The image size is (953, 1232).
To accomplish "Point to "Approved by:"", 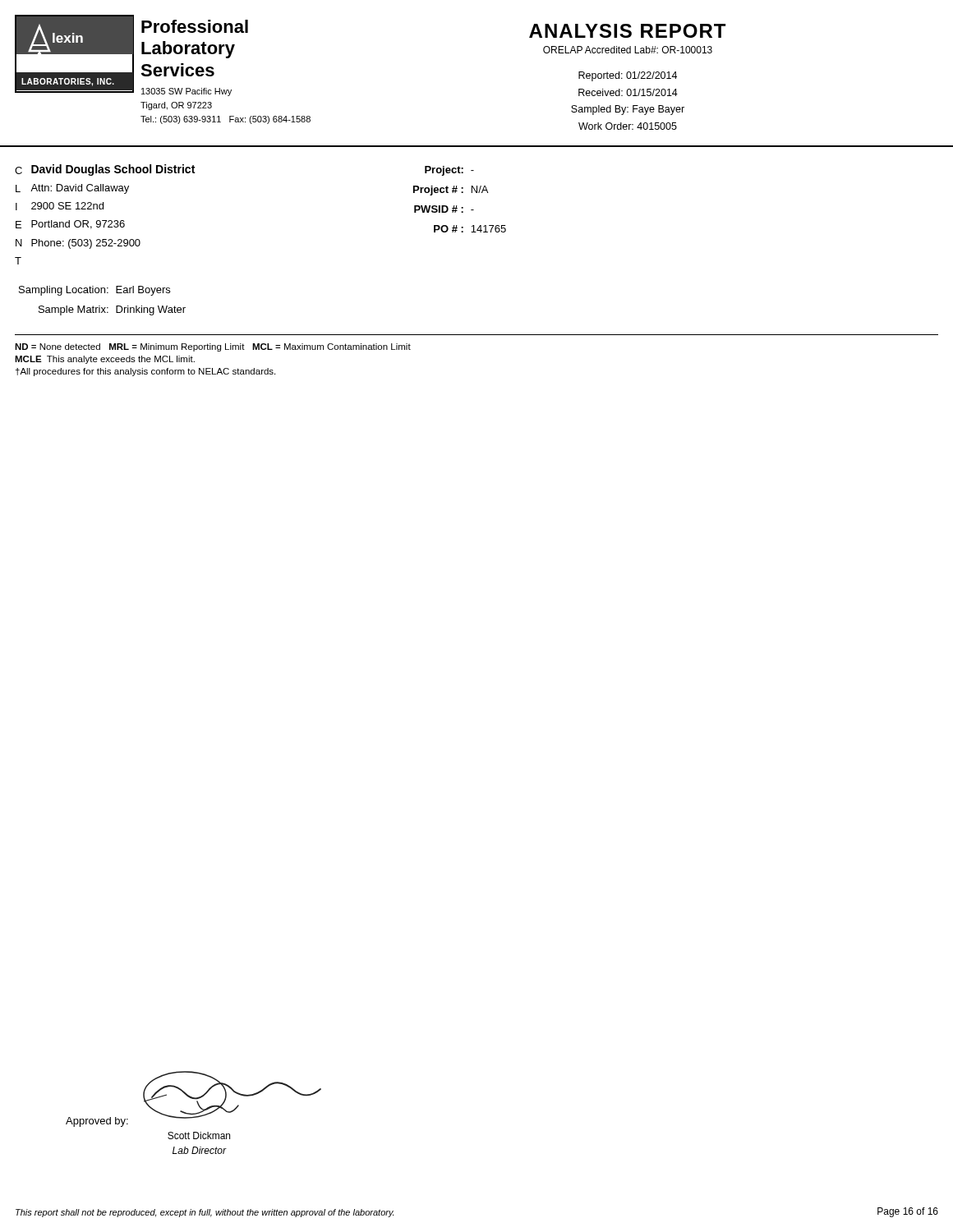I will (97, 1121).
